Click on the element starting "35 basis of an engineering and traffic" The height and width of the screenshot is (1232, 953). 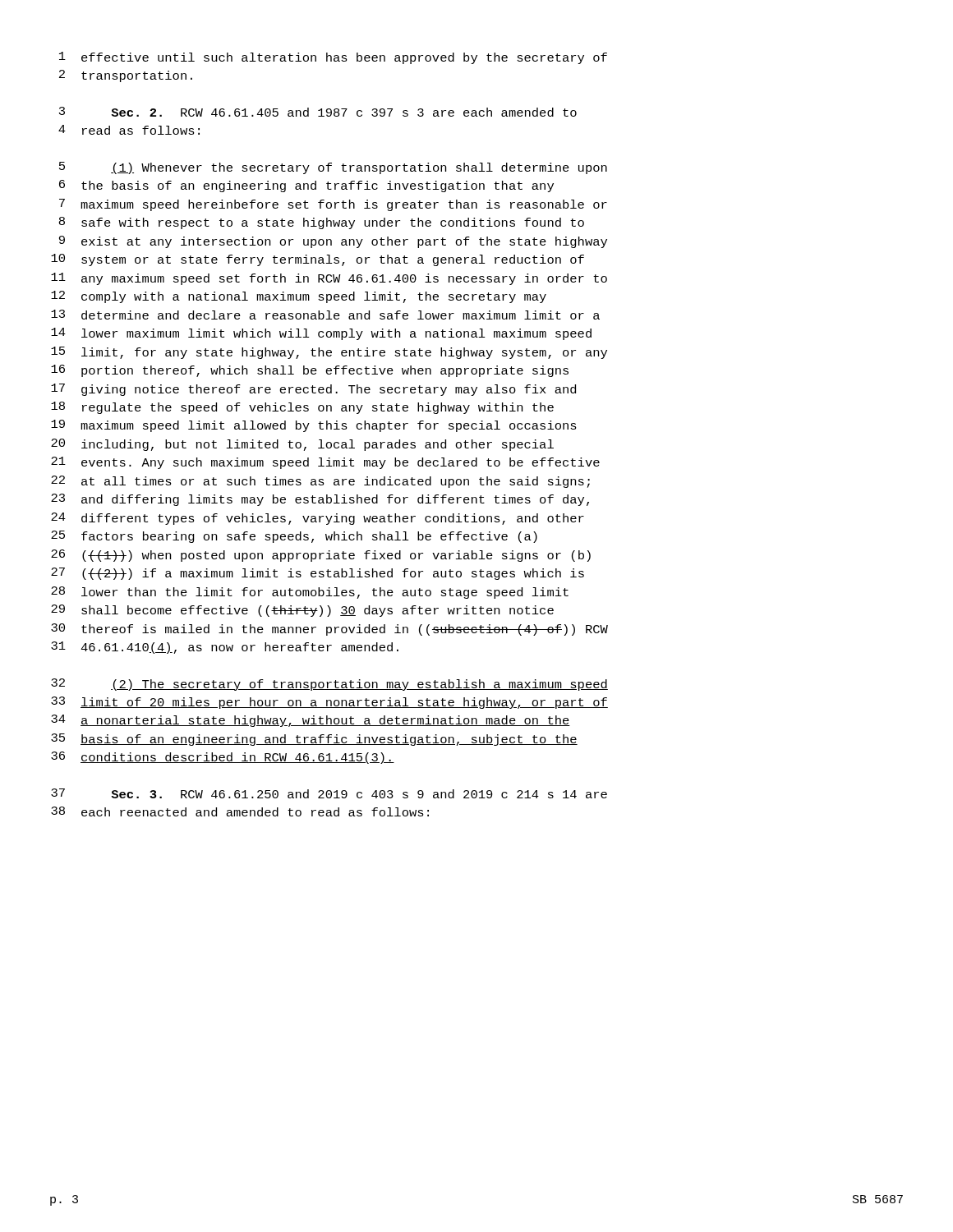[x=476, y=740]
